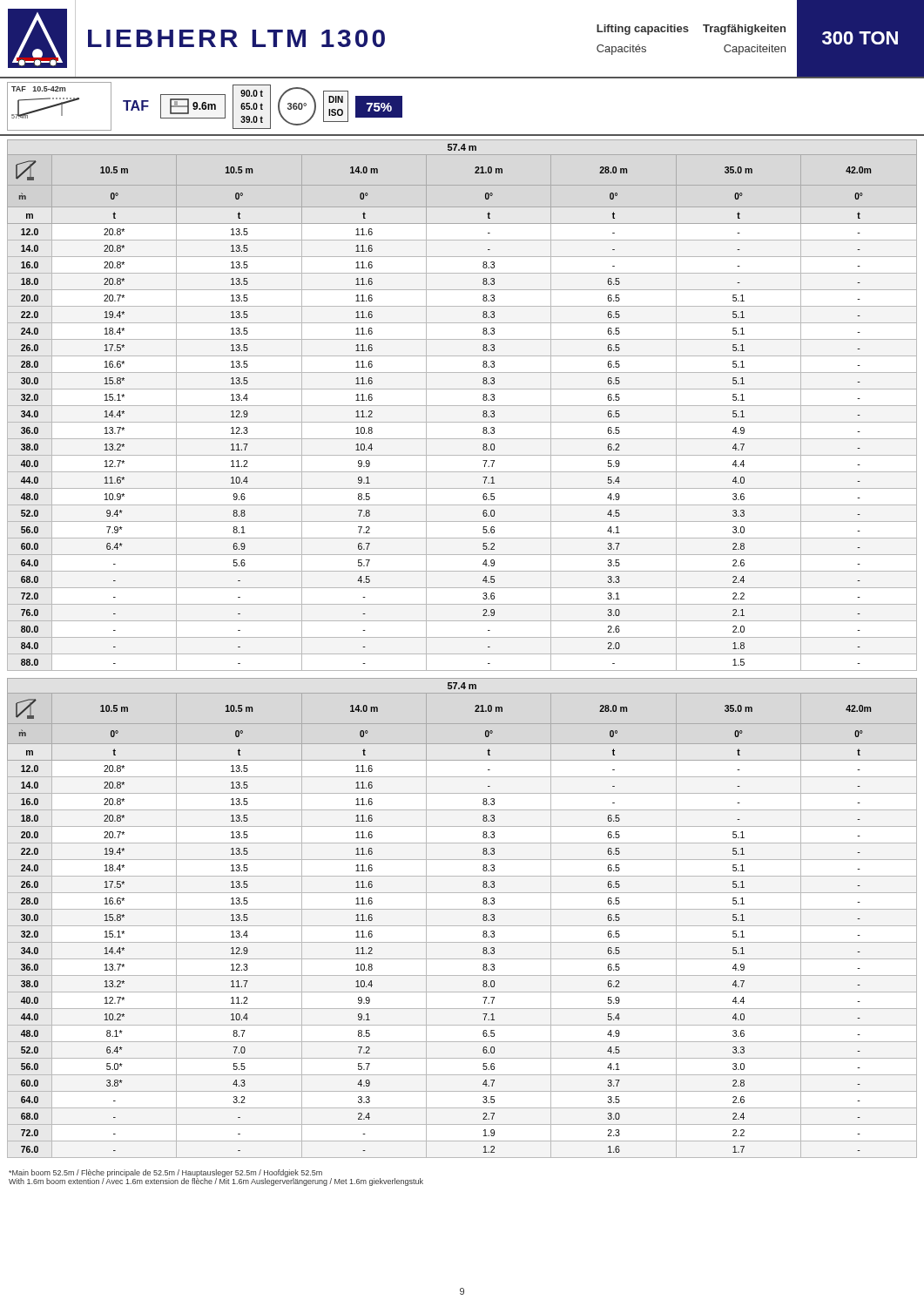This screenshot has height=1307, width=924.
Task: Locate the footnote containing "Main boom 52.5m / Flèche principale de"
Action: click(x=216, y=1177)
